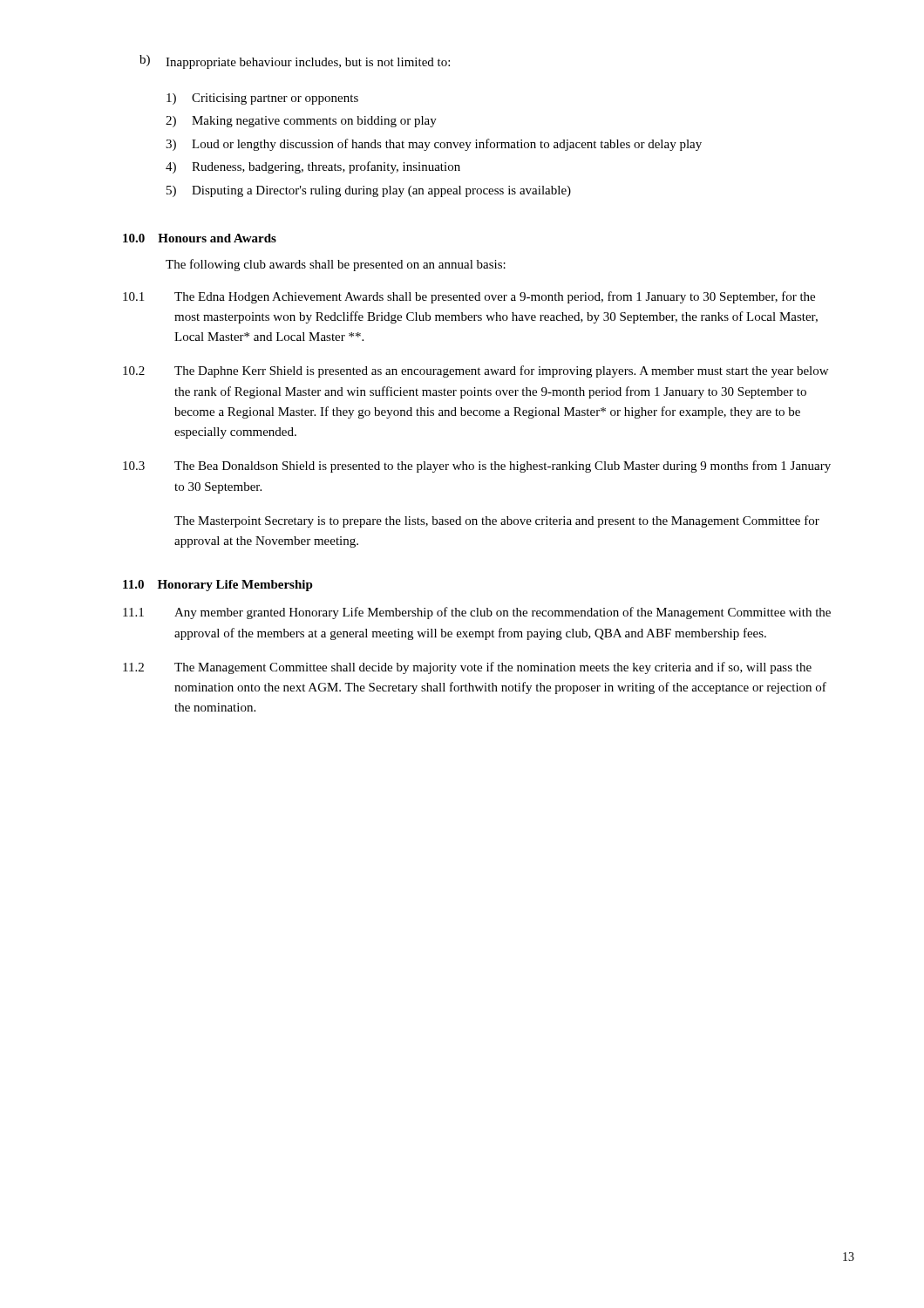The width and height of the screenshot is (924, 1308).
Task: Find the list item that says "3) Loud or lengthy discussion of hands"
Action: [x=501, y=144]
